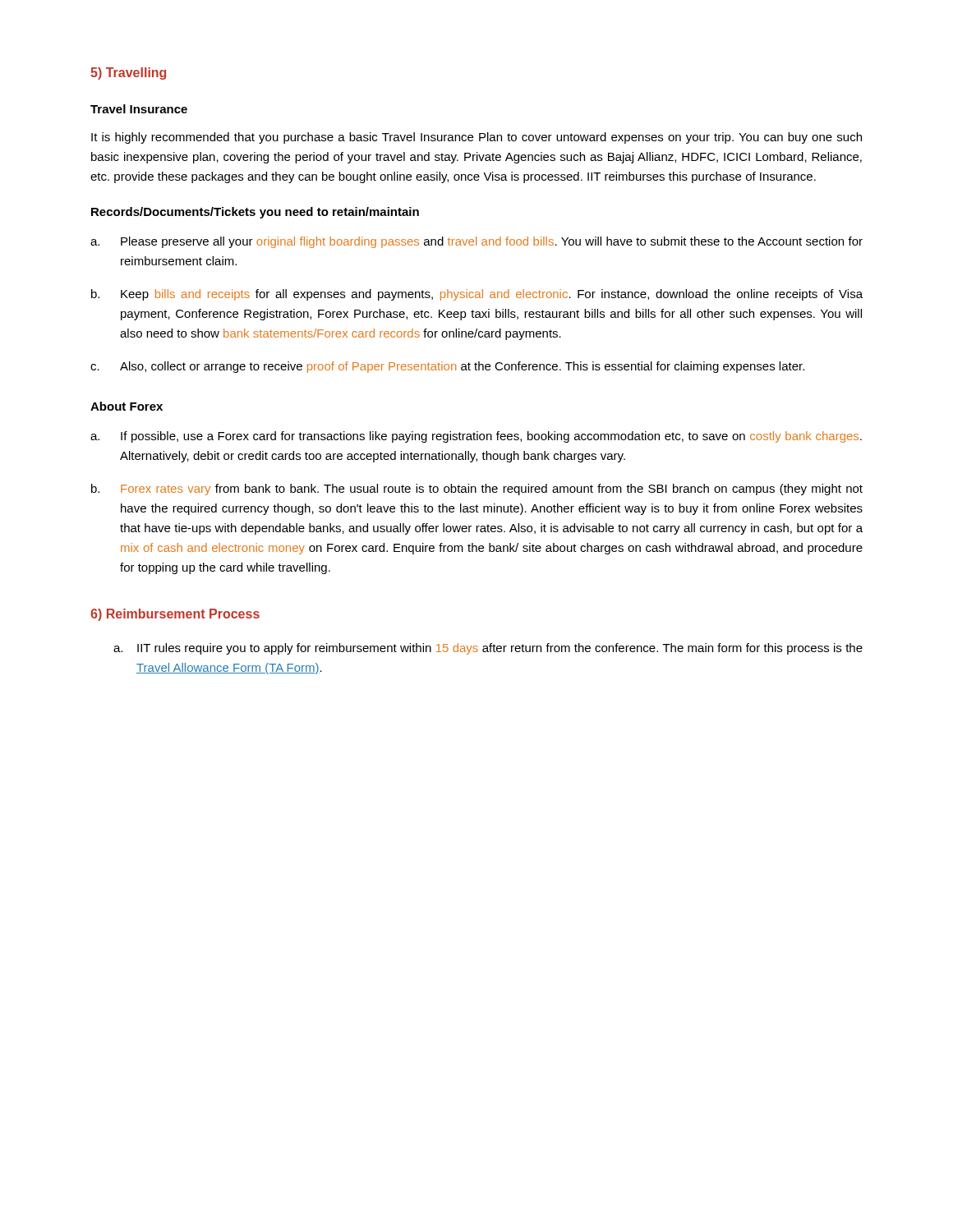Click the passage that begins "a. IIT rules require you to"
953x1232 pixels.
[x=488, y=658]
